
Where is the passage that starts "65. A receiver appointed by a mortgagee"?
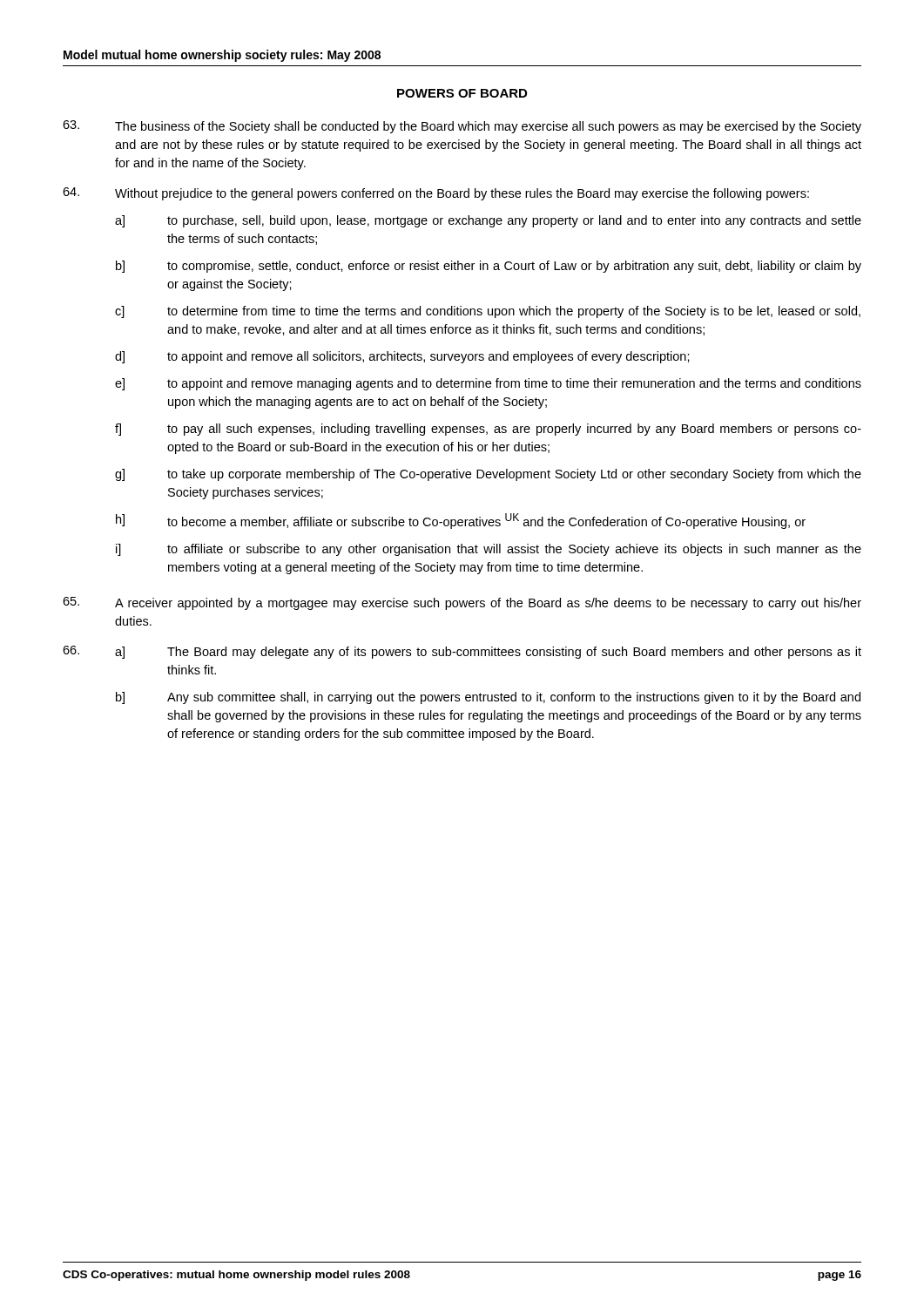(x=462, y=613)
